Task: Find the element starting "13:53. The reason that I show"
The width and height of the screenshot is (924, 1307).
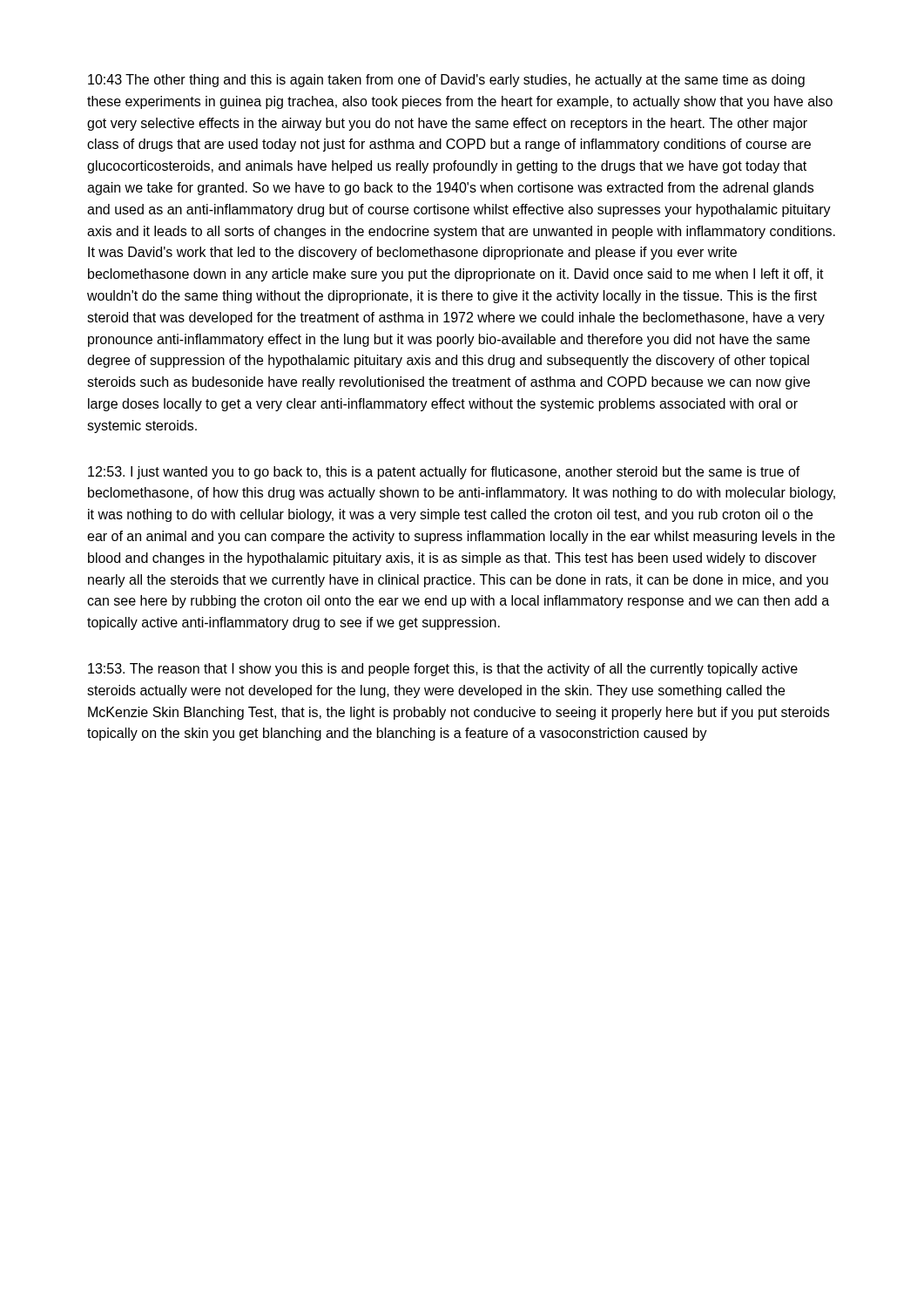Action: [458, 701]
